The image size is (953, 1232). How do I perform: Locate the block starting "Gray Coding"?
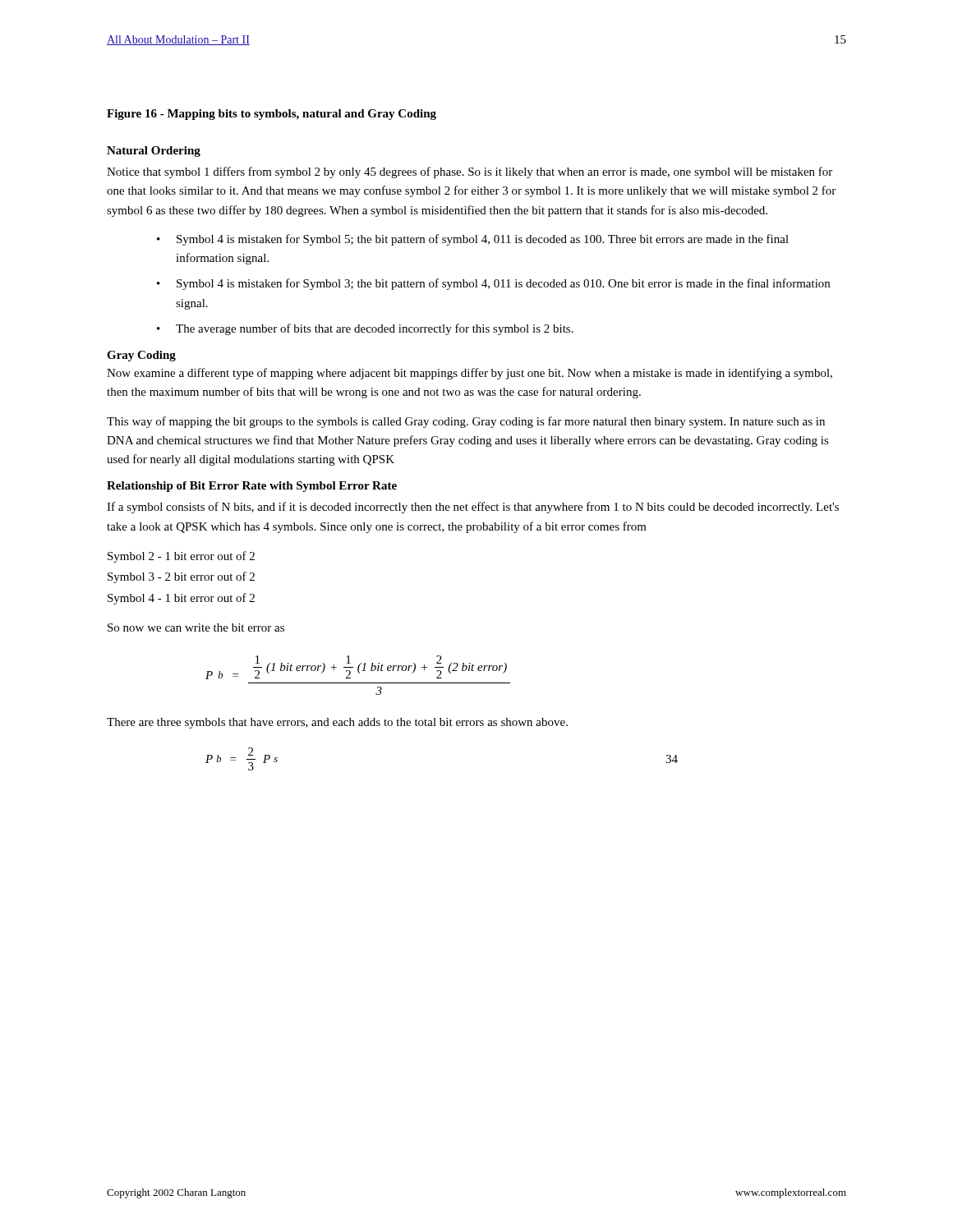(141, 355)
